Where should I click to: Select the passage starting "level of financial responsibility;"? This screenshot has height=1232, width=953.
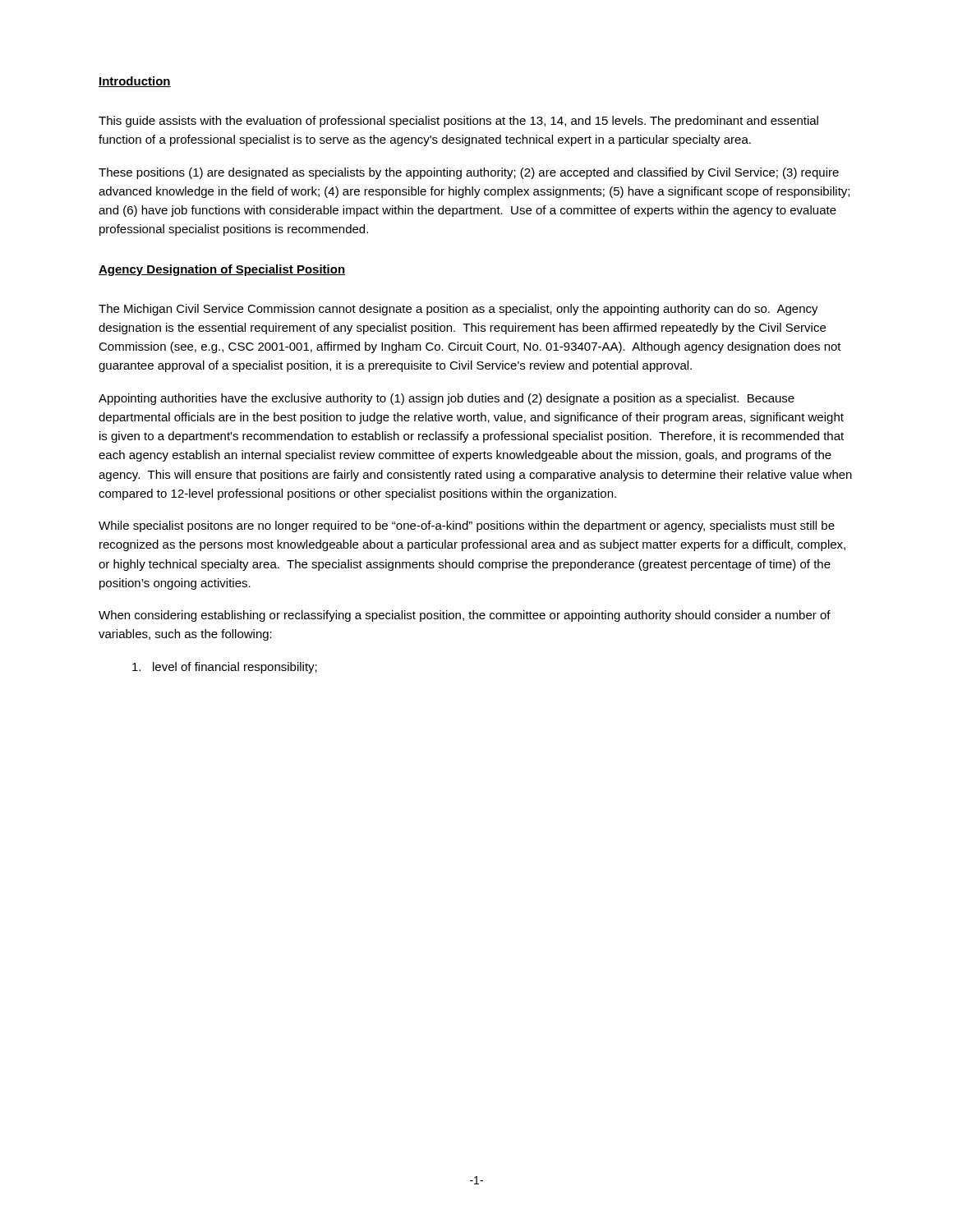(x=225, y=666)
